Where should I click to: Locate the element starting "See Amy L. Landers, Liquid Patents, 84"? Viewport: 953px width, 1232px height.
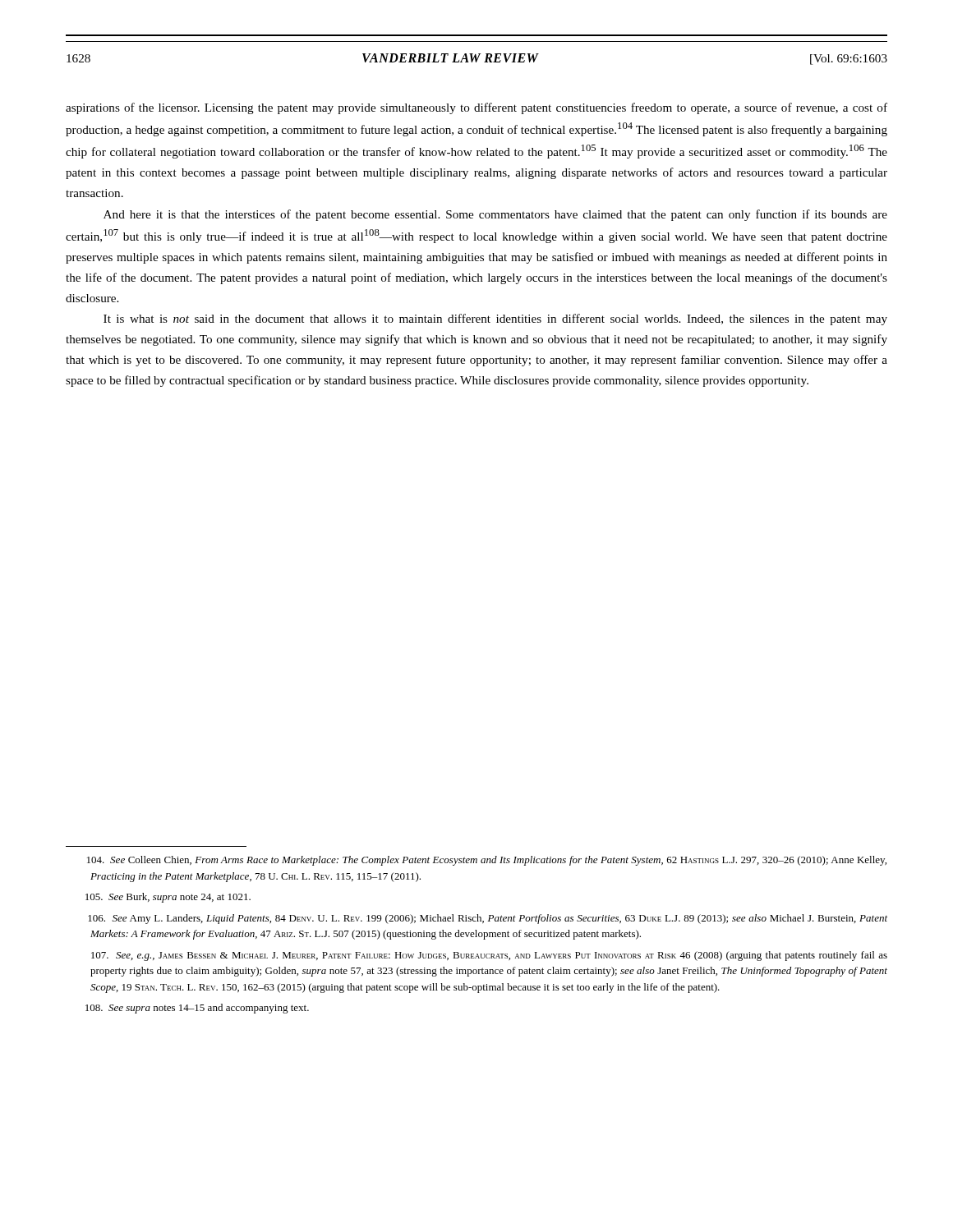tap(476, 925)
